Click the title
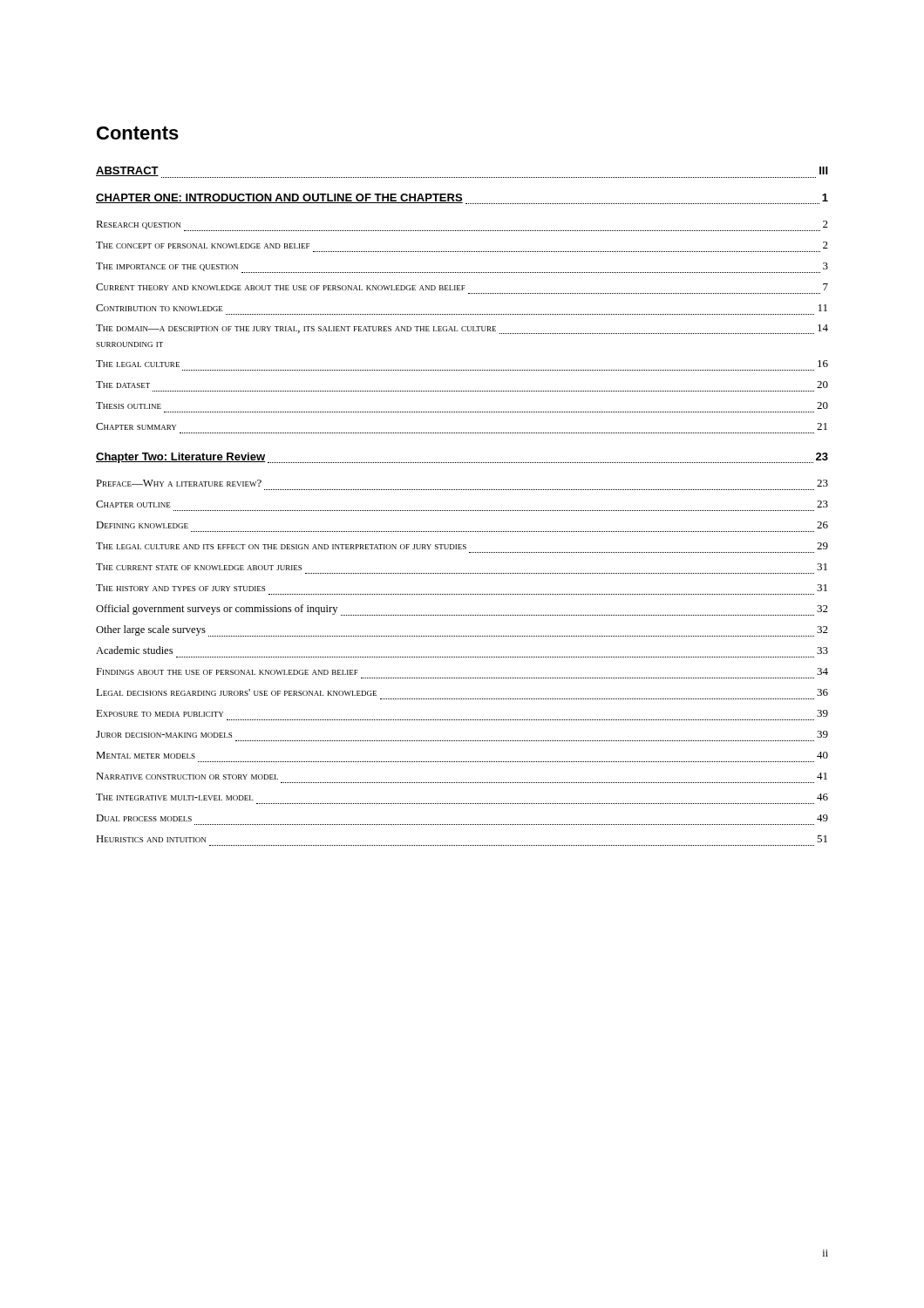Viewport: 924px width, 1308px height. click(137, 133)
